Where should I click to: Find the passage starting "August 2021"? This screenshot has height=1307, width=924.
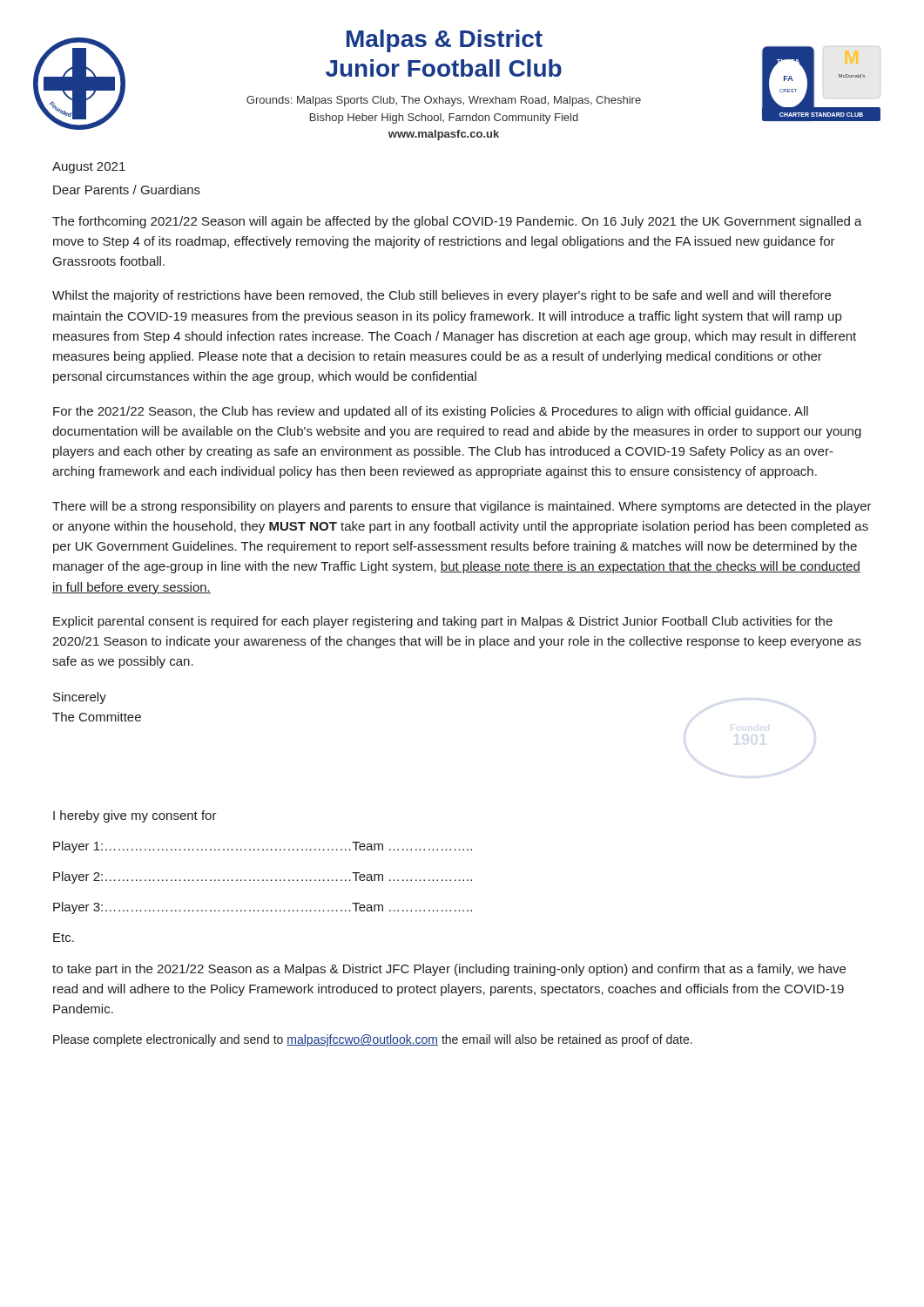coord(89,166)
